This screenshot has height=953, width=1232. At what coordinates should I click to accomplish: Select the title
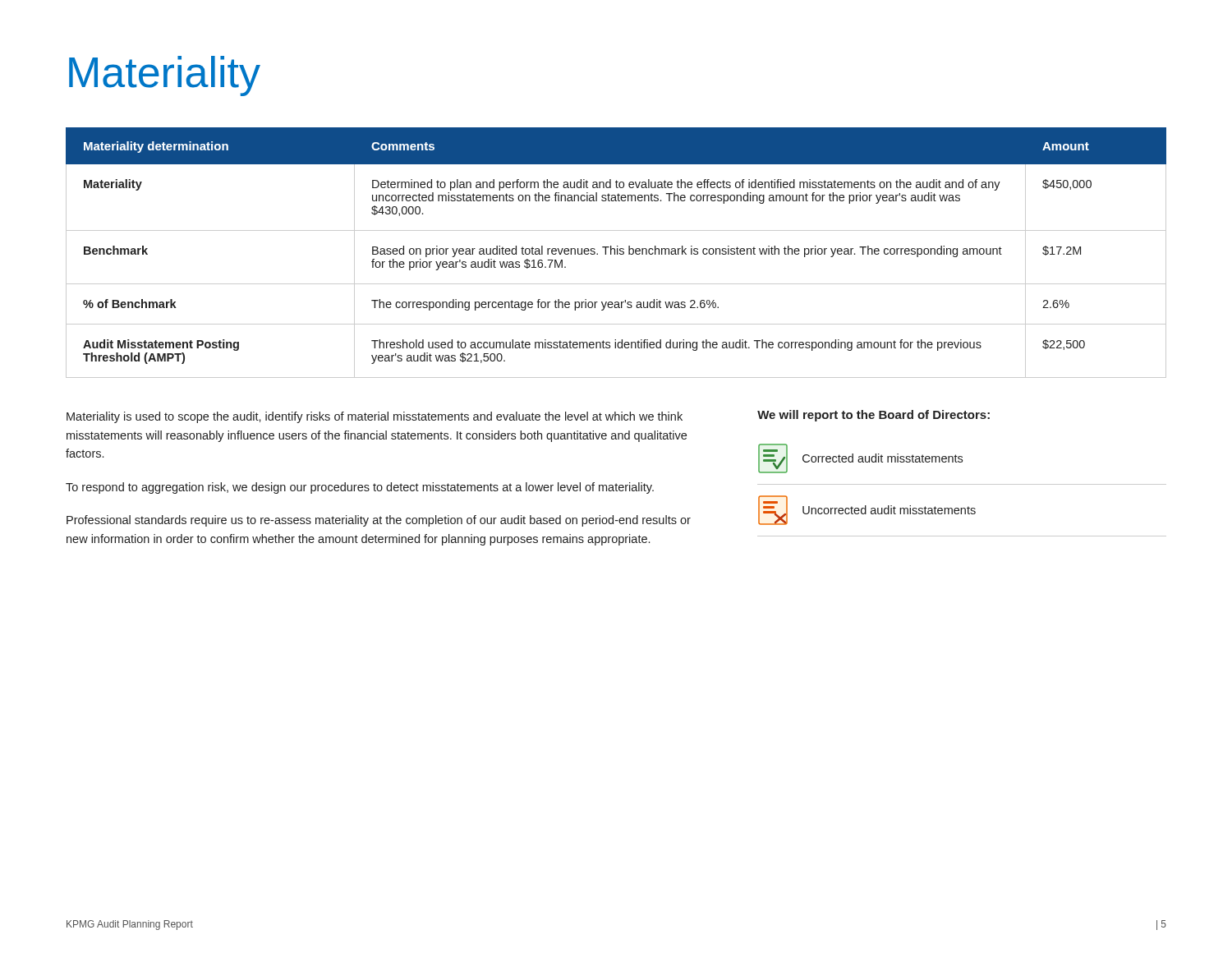(163, 73)
